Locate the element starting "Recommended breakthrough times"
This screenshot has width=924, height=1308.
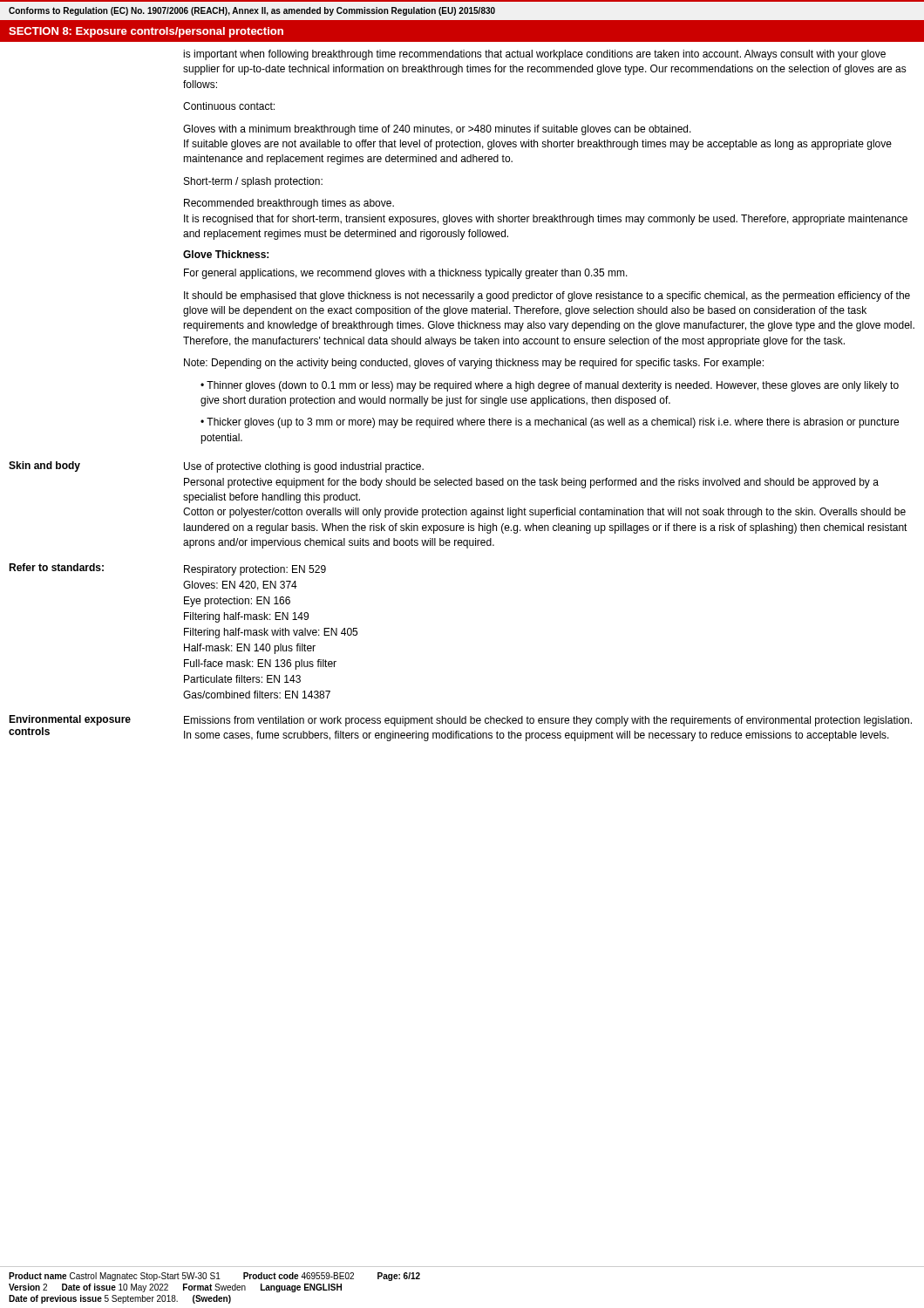point(545,219)
